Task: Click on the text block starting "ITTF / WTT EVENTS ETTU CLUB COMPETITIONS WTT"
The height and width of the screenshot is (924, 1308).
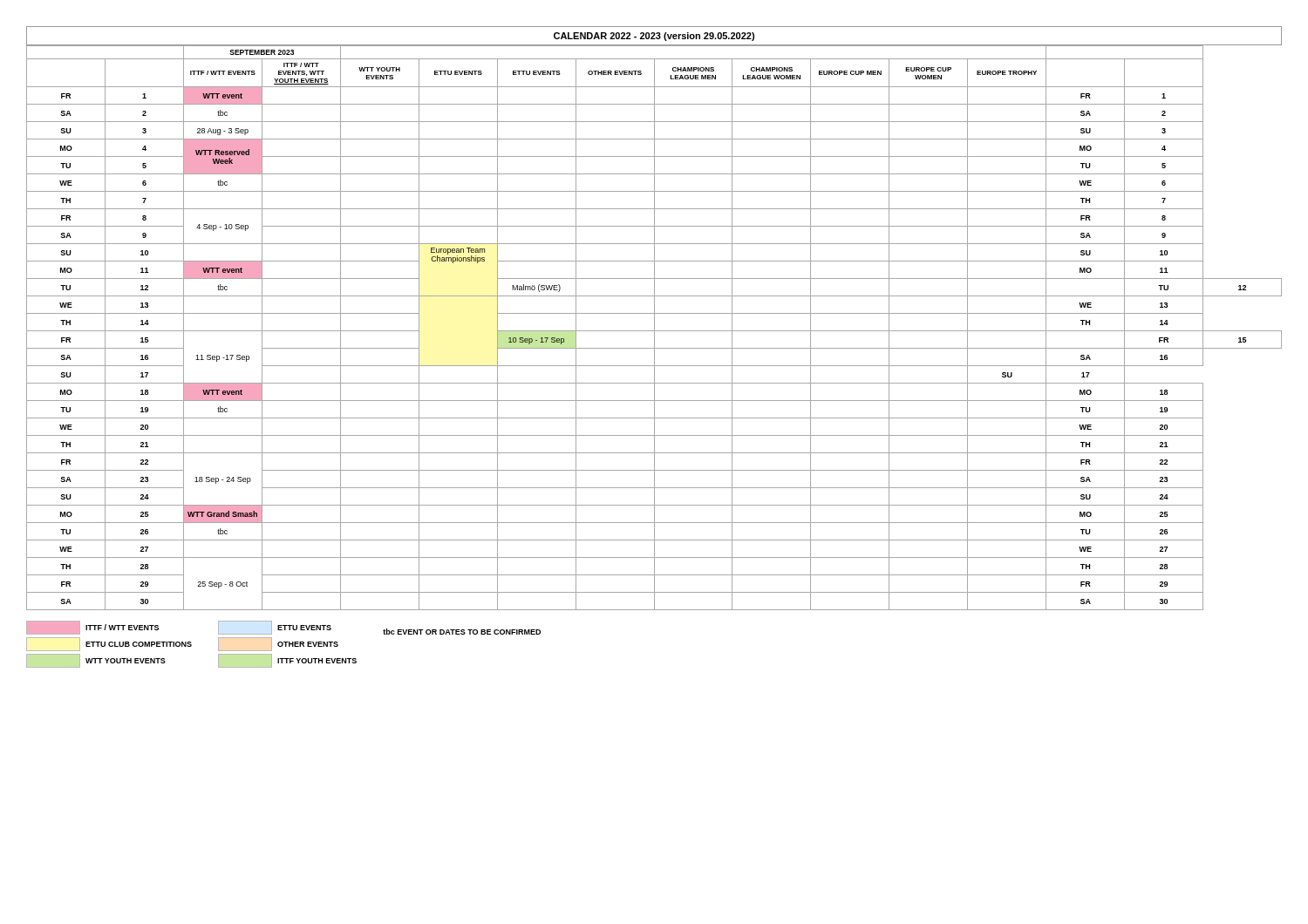Action: [x=284, y=644]
